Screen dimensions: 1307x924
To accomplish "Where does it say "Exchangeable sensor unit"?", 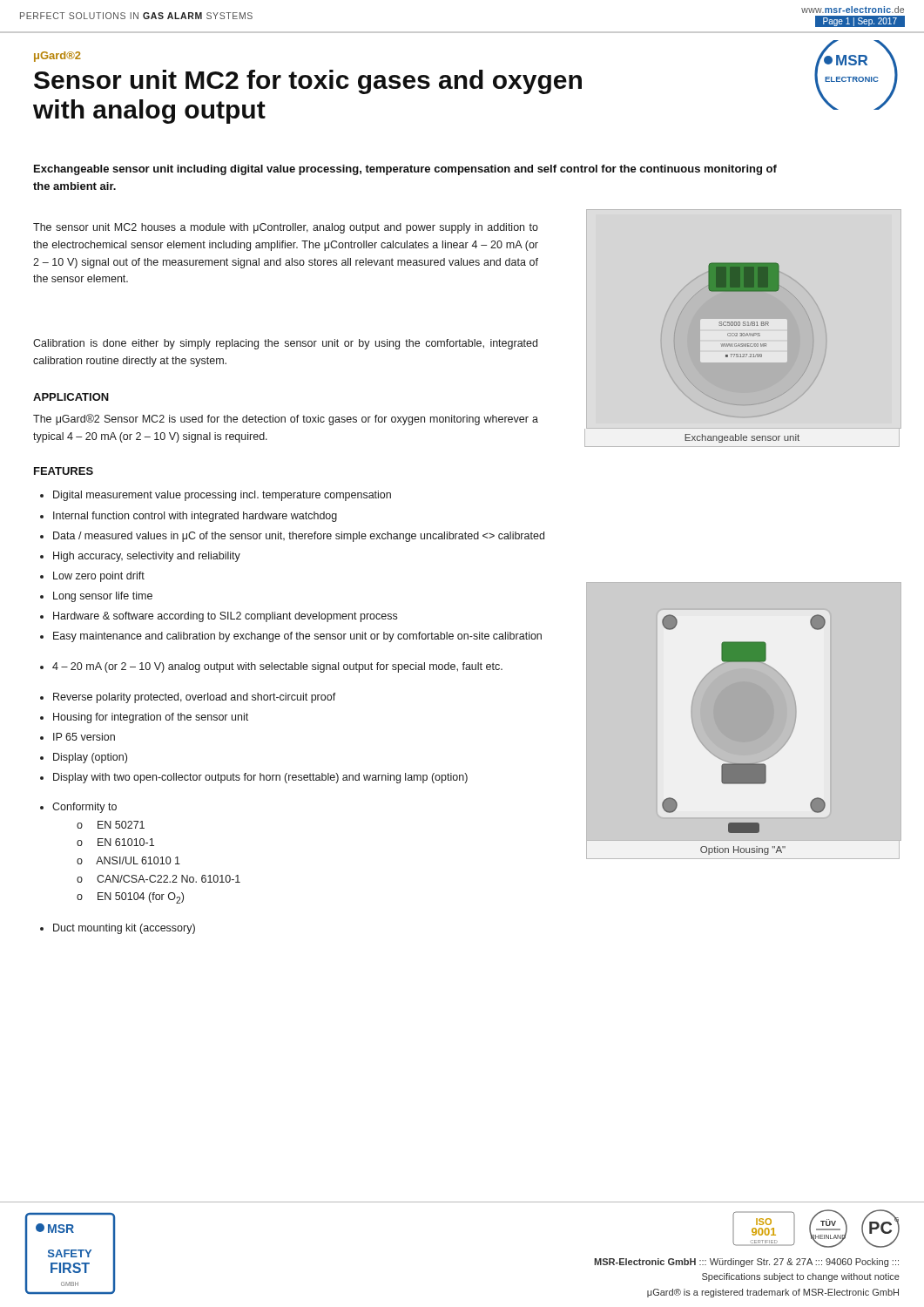I will [742, 437].
